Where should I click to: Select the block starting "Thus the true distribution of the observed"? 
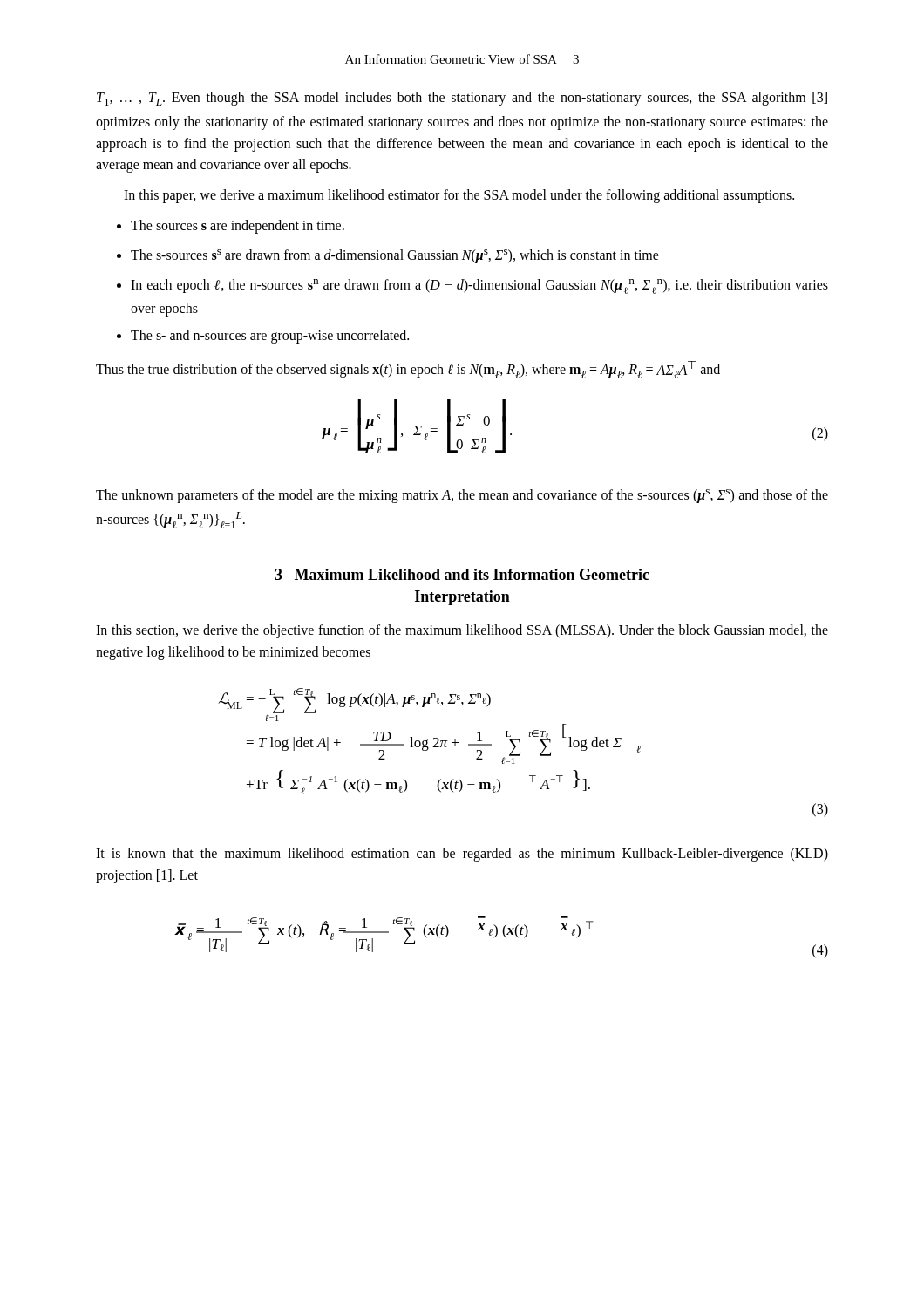pos(462,371)
